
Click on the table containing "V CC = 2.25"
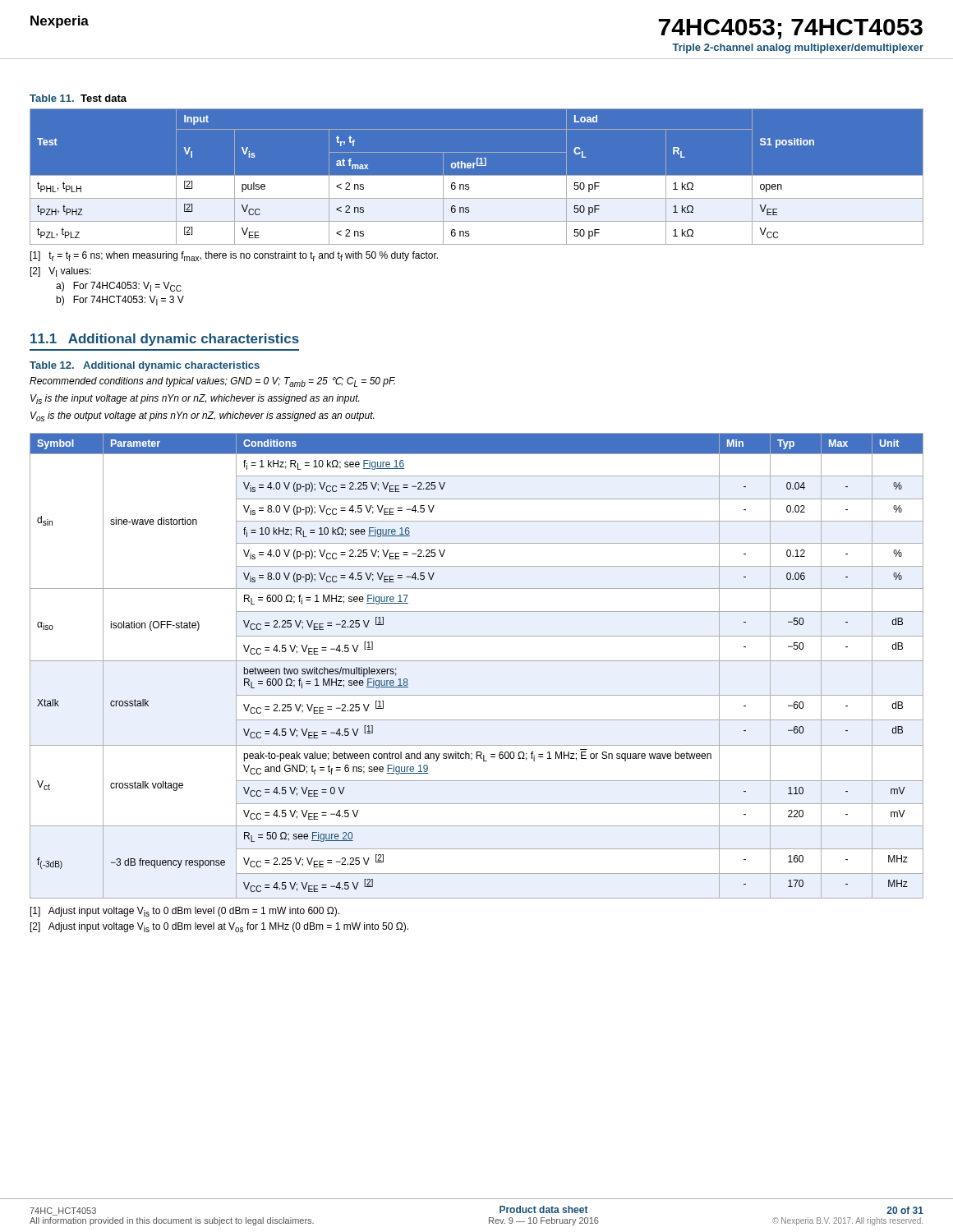pos(476,666)
